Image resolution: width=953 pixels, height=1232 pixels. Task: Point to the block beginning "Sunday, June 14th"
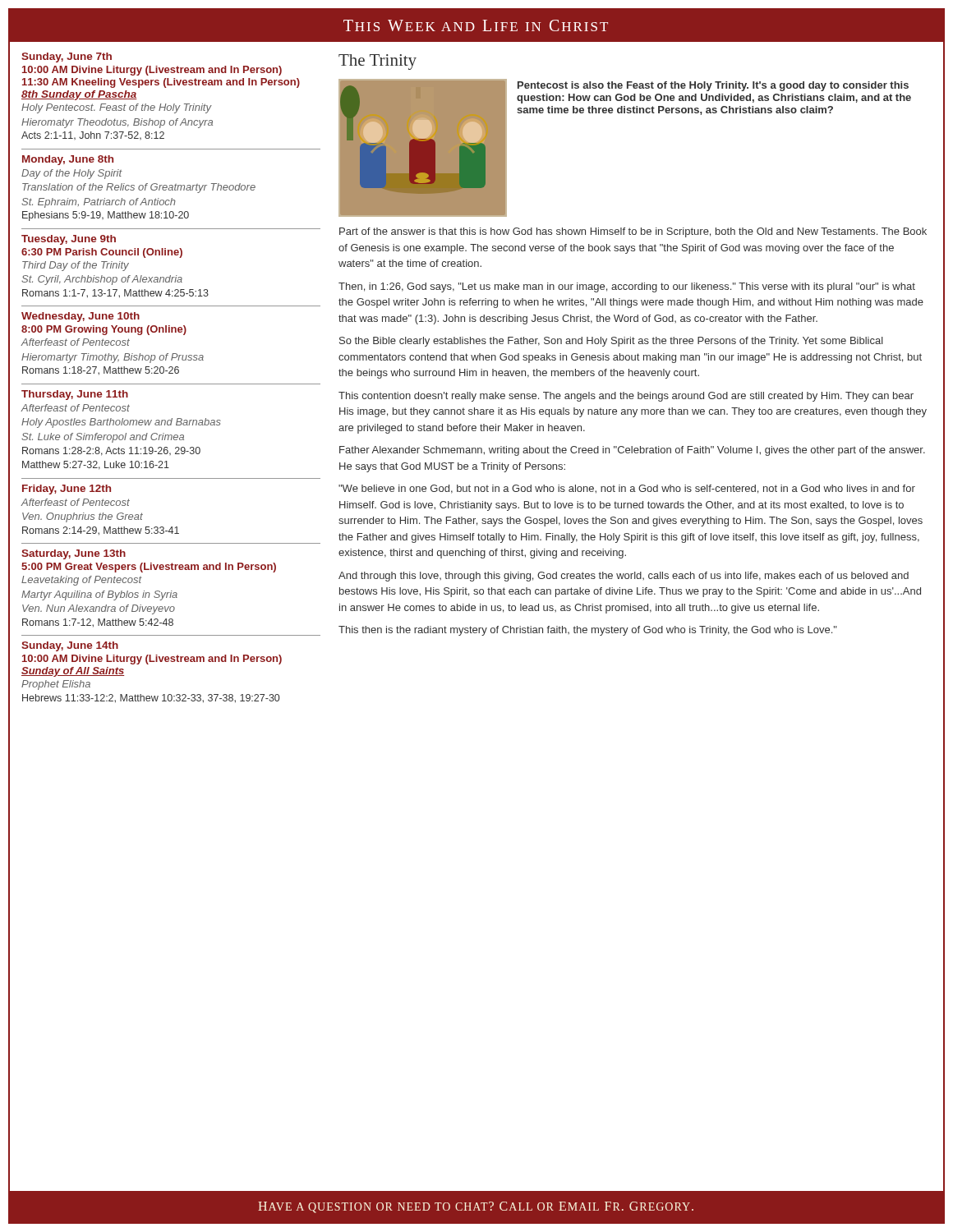click(171, 673)
